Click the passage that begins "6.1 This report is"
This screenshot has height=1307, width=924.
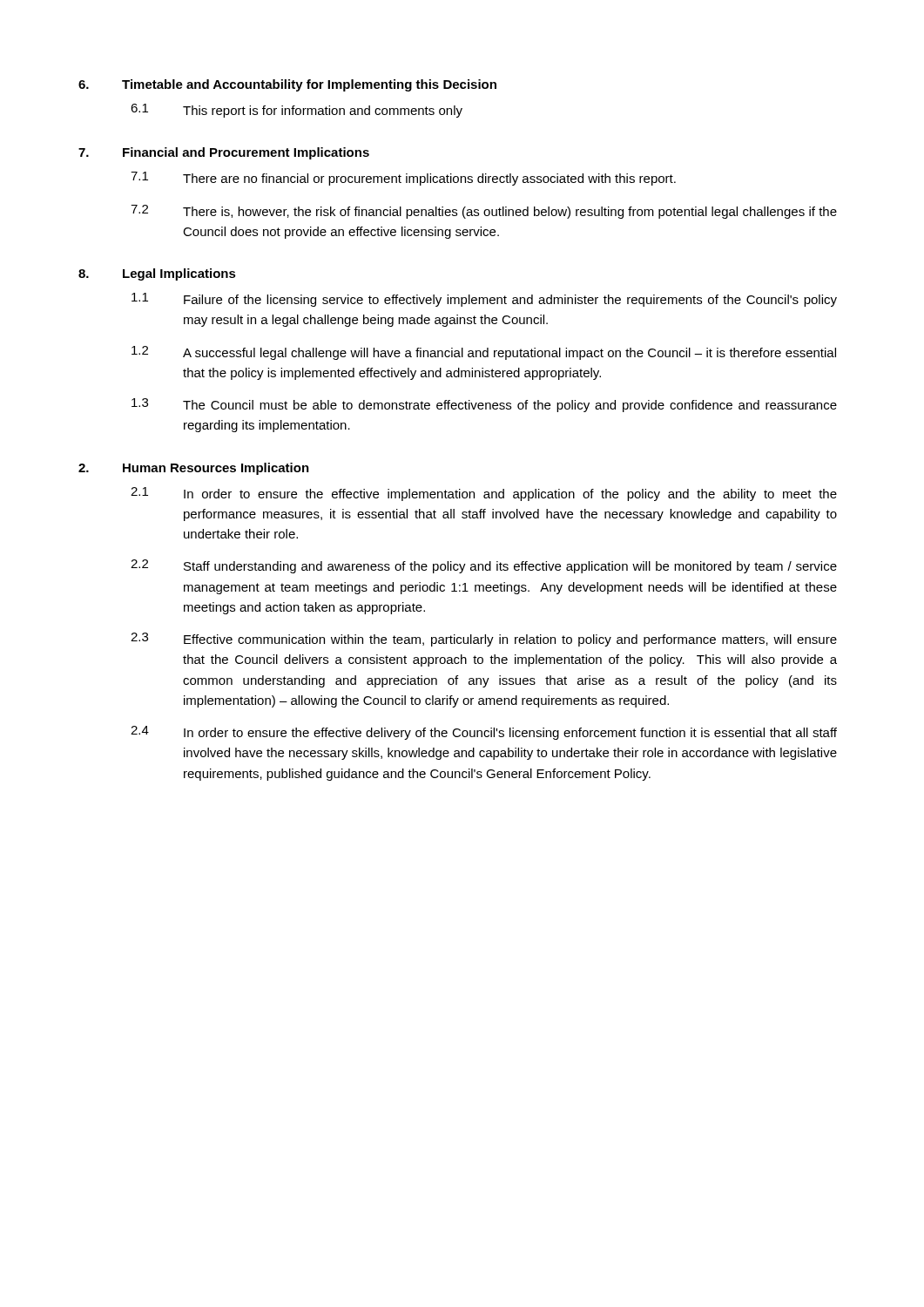297,110
